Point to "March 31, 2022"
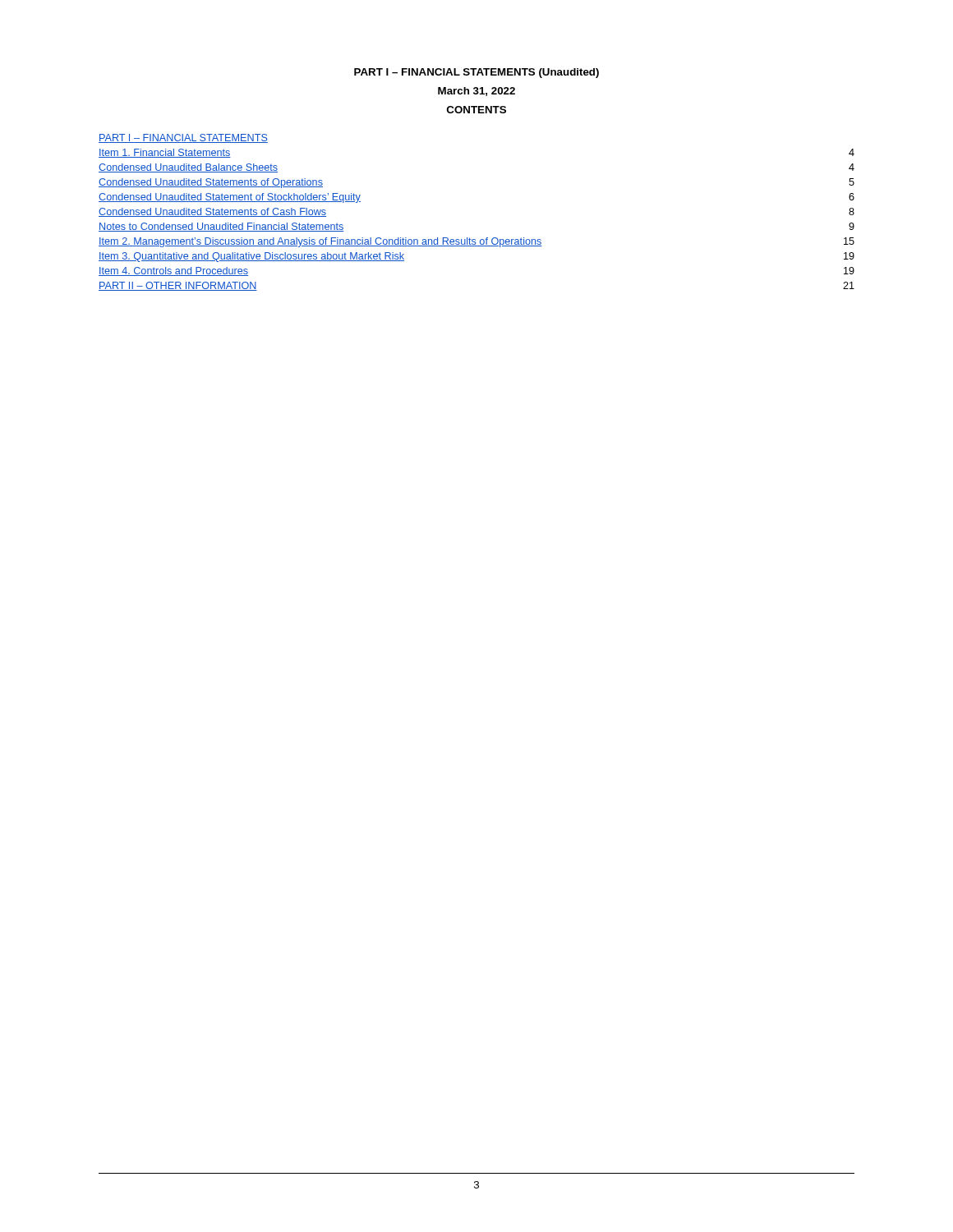The width and height of the screenshot is (953, 1232). click(x=476, y=91)
